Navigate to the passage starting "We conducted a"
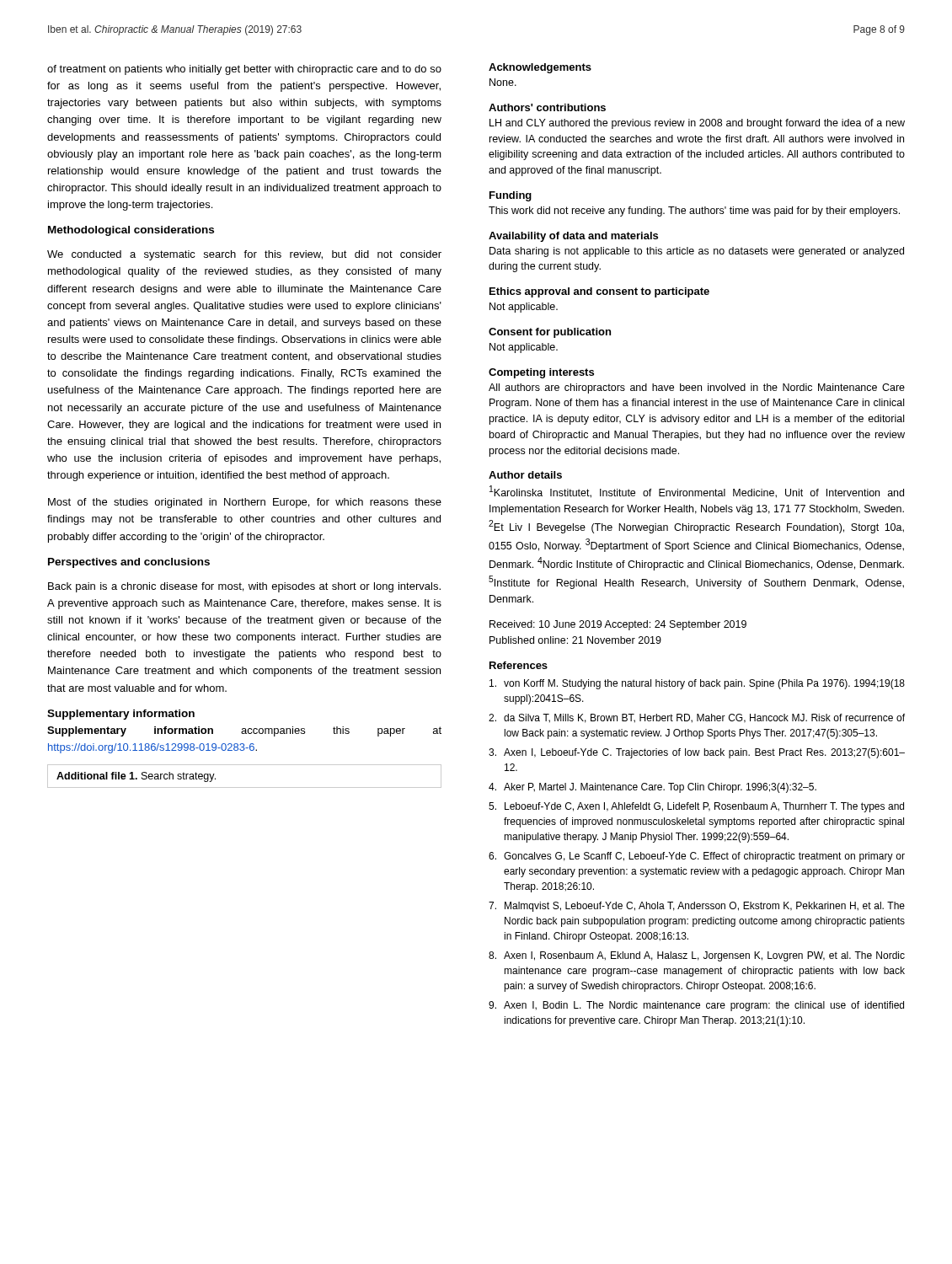Viewport: 952px width, 1264px height. (244, 365)
